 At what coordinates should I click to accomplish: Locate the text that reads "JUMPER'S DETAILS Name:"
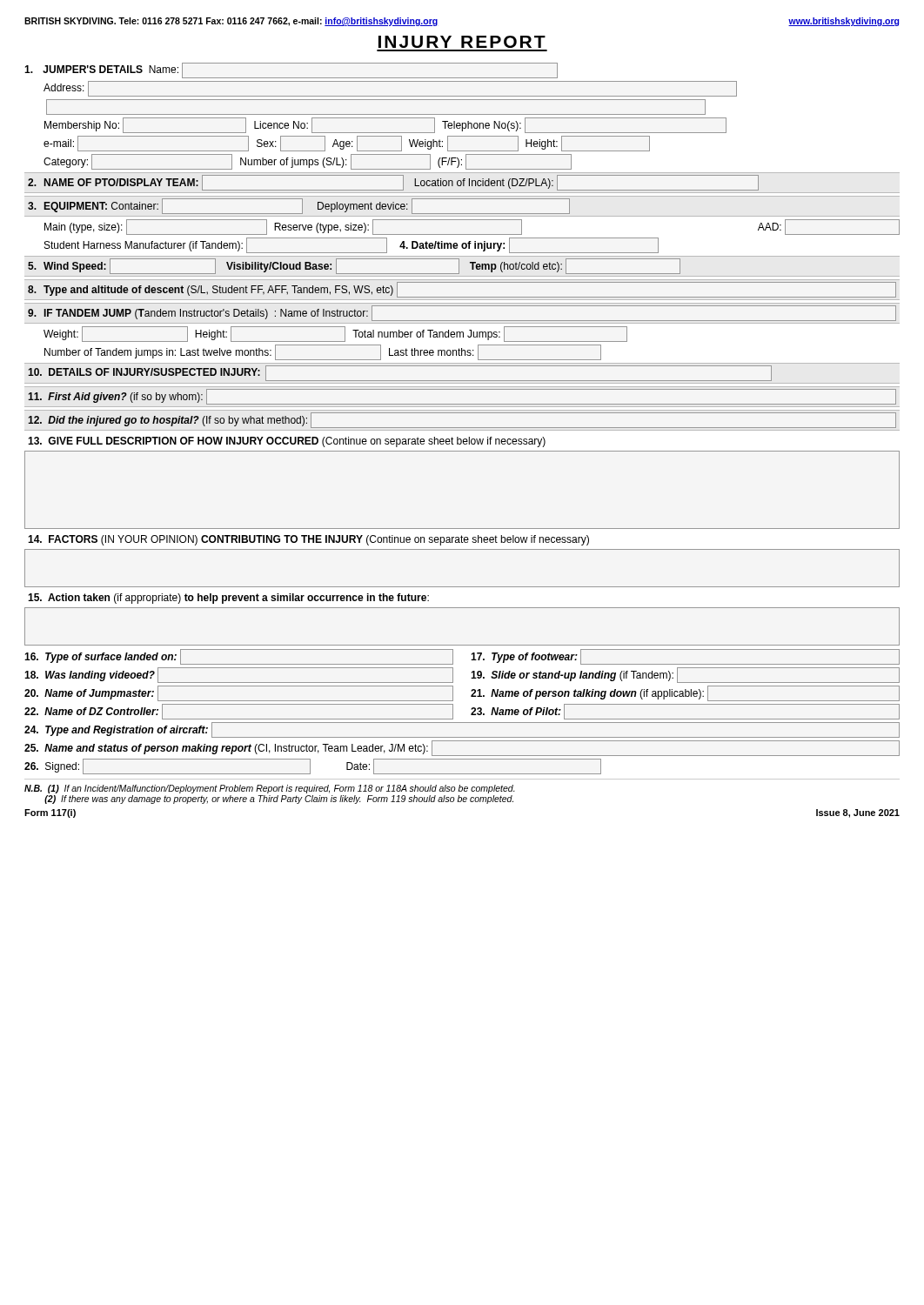pyautogui.click(x=291, y=70)
